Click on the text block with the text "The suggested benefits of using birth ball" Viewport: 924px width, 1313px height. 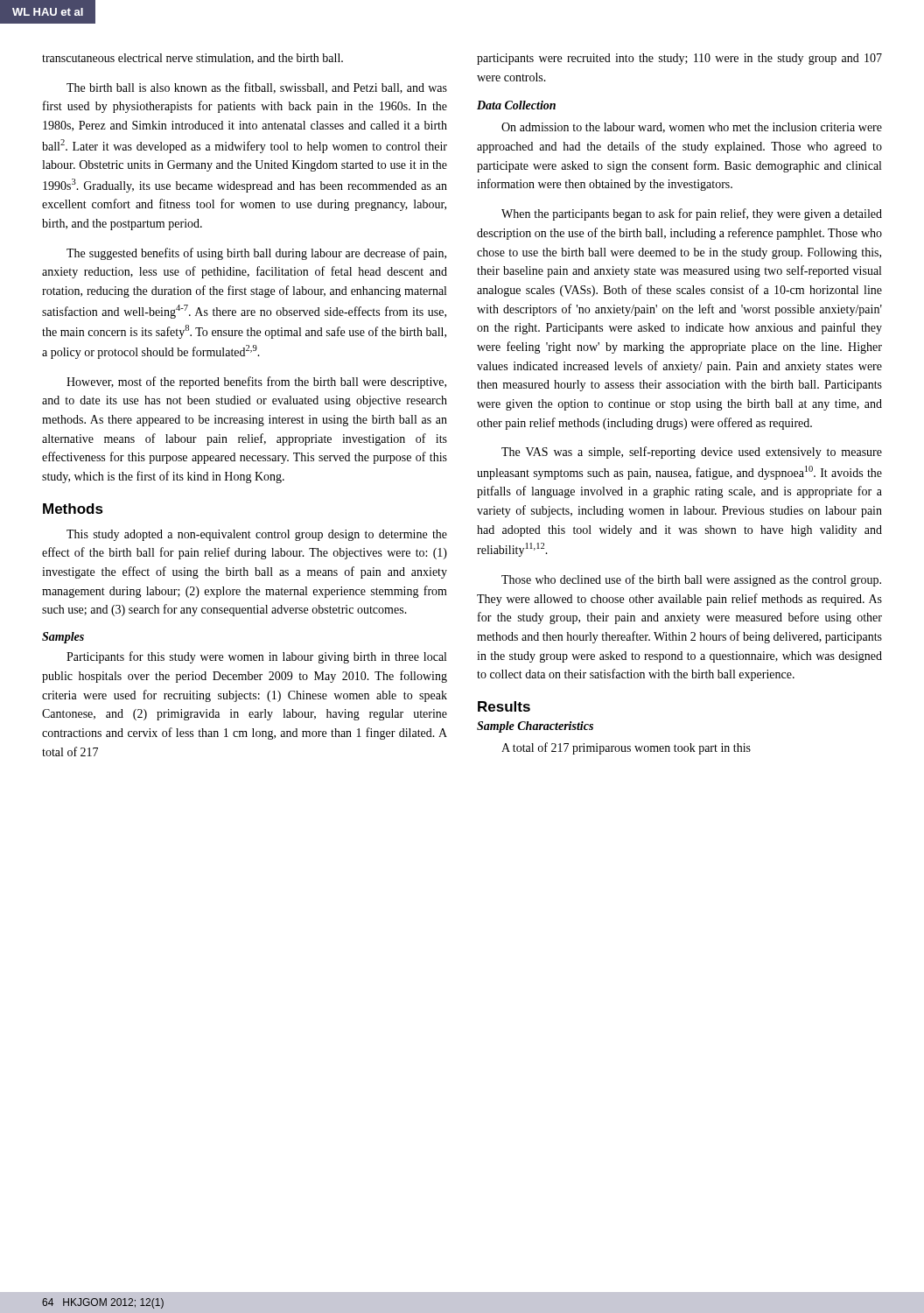(245, 303)
